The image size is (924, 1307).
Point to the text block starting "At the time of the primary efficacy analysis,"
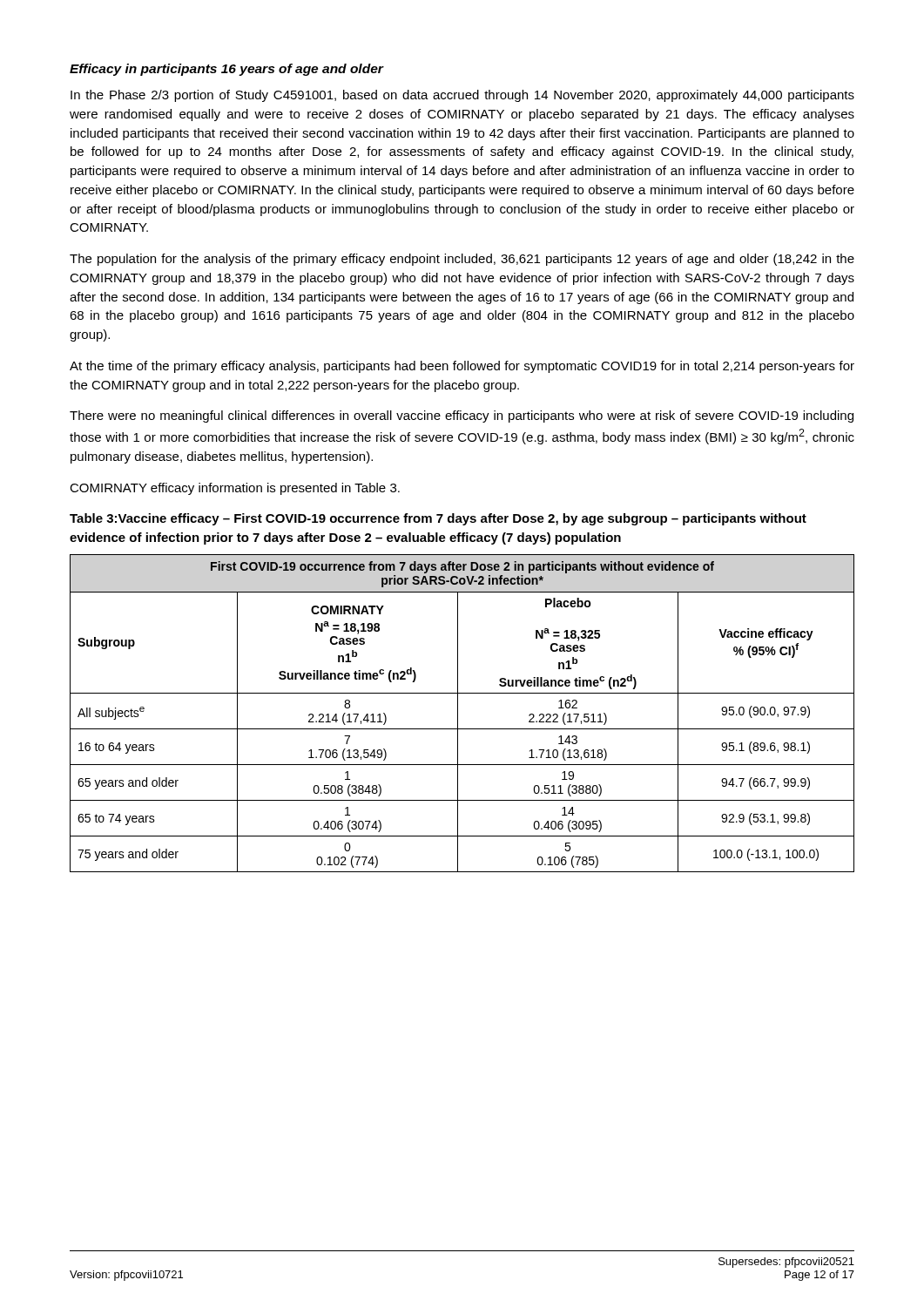pos(462,375)
